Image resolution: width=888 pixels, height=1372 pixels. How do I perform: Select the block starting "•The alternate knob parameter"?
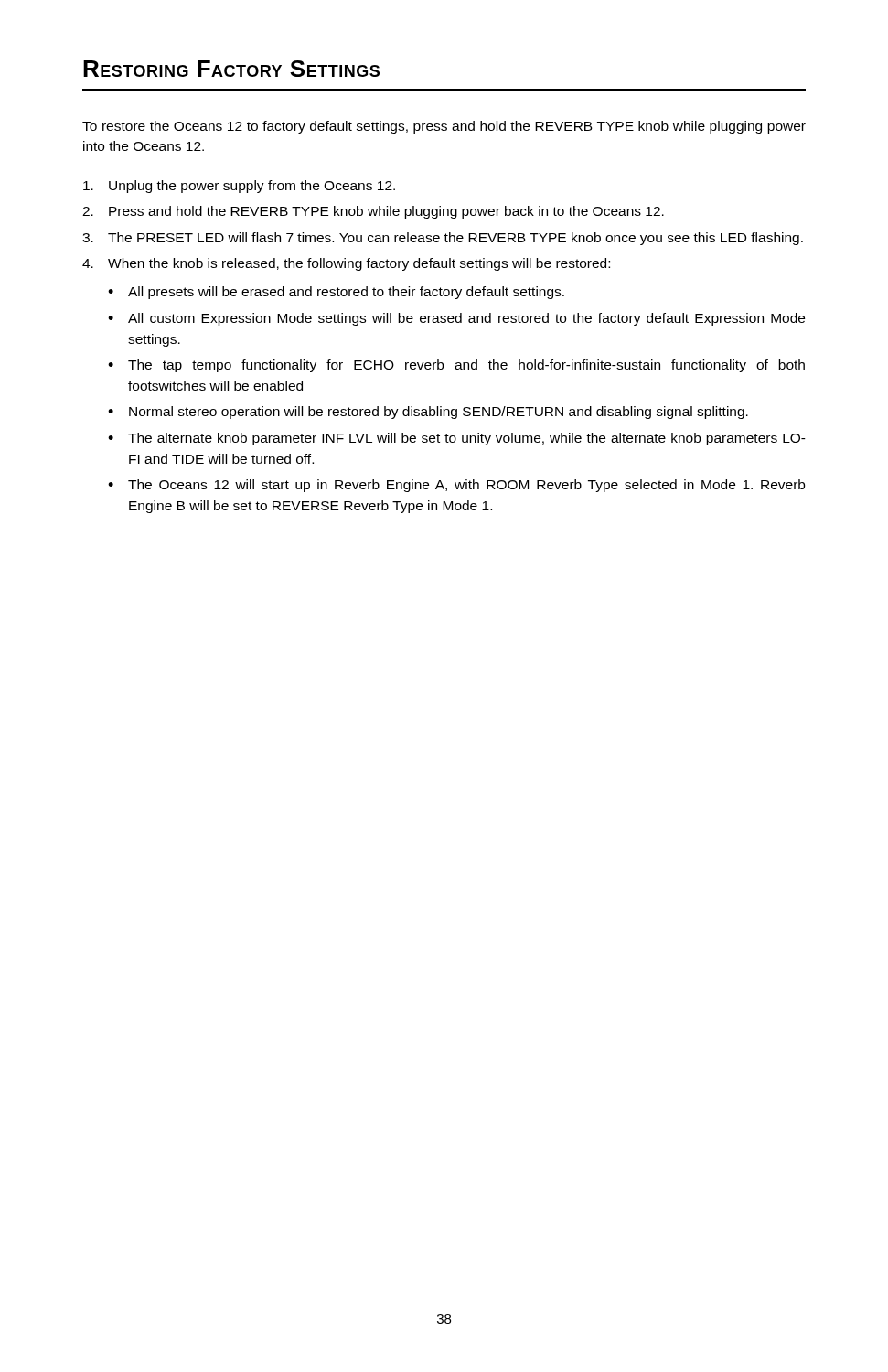pos(457,449)
